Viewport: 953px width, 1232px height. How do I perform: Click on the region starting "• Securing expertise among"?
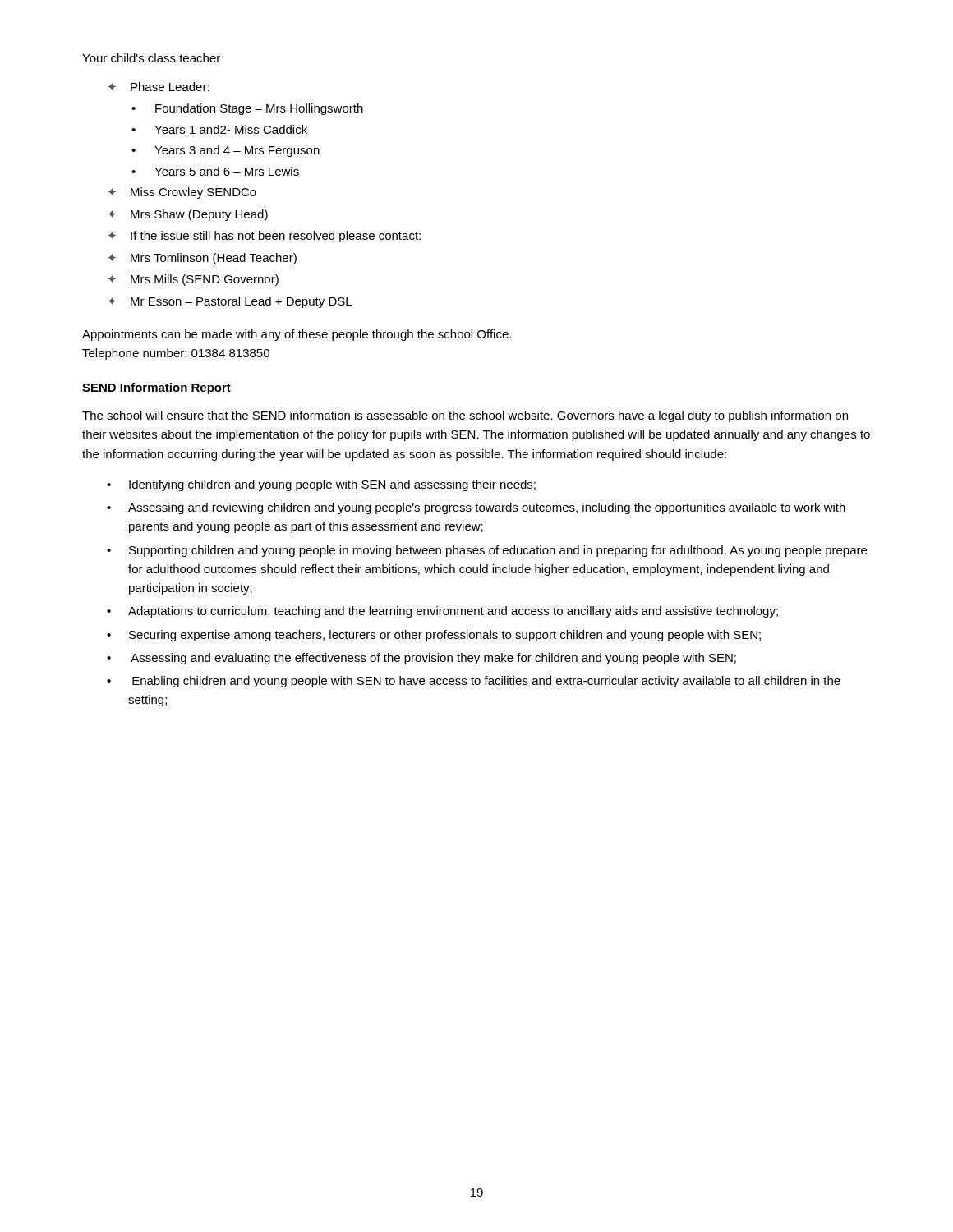point(434,634)
